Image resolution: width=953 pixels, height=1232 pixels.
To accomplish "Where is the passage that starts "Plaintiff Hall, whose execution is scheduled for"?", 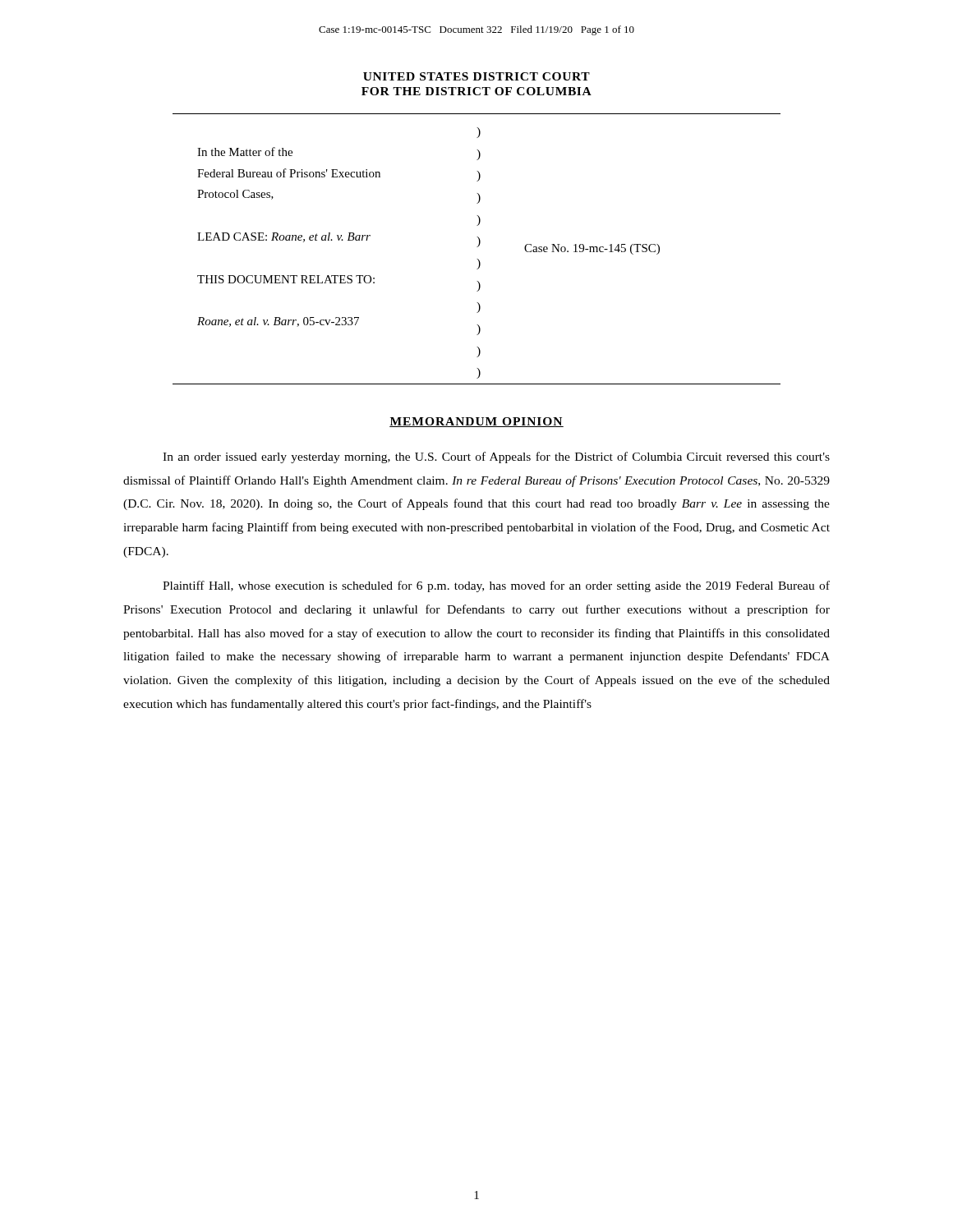I will 476,645.
